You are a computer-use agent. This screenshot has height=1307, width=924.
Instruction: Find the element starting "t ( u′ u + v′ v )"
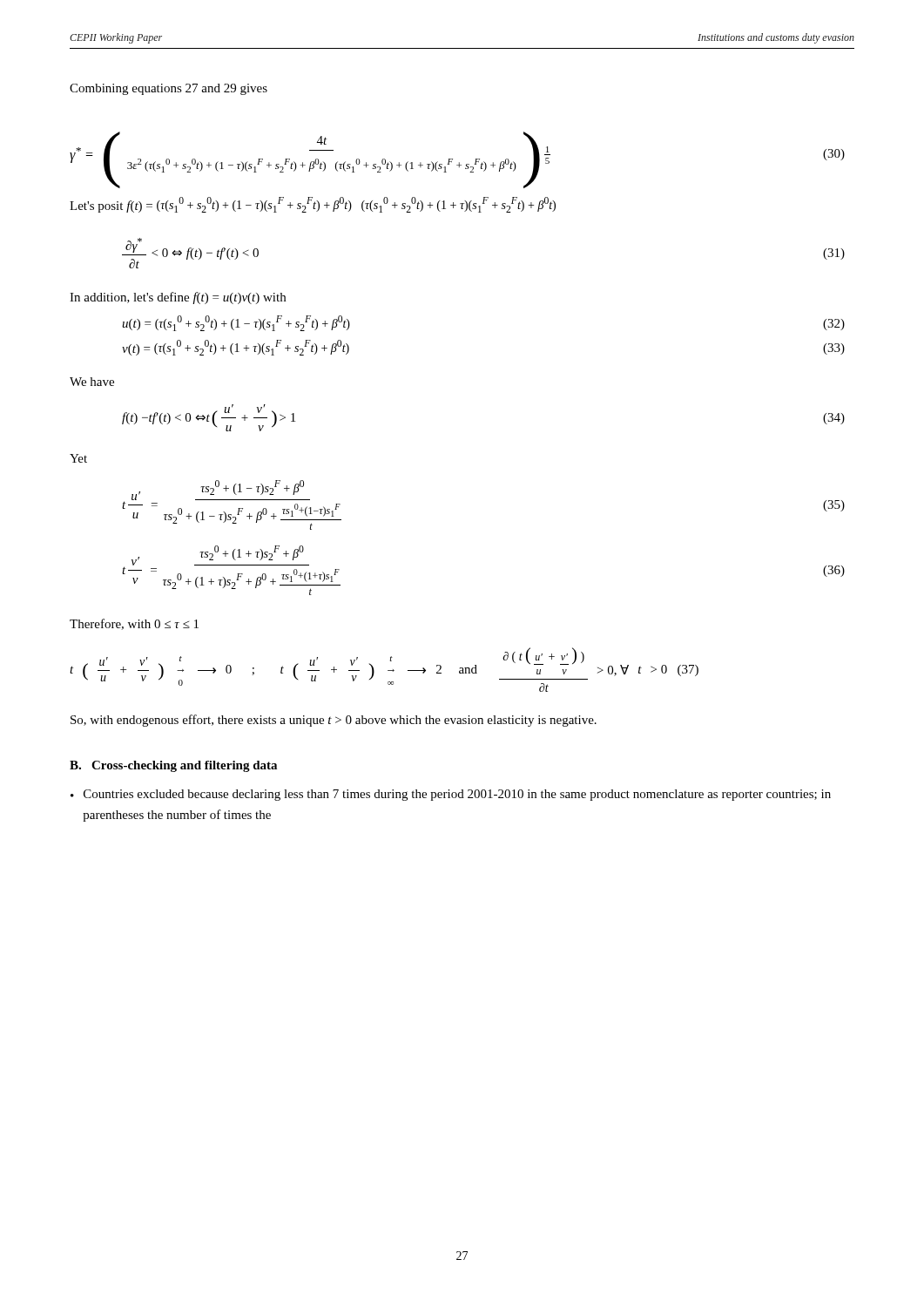(462, 670)
